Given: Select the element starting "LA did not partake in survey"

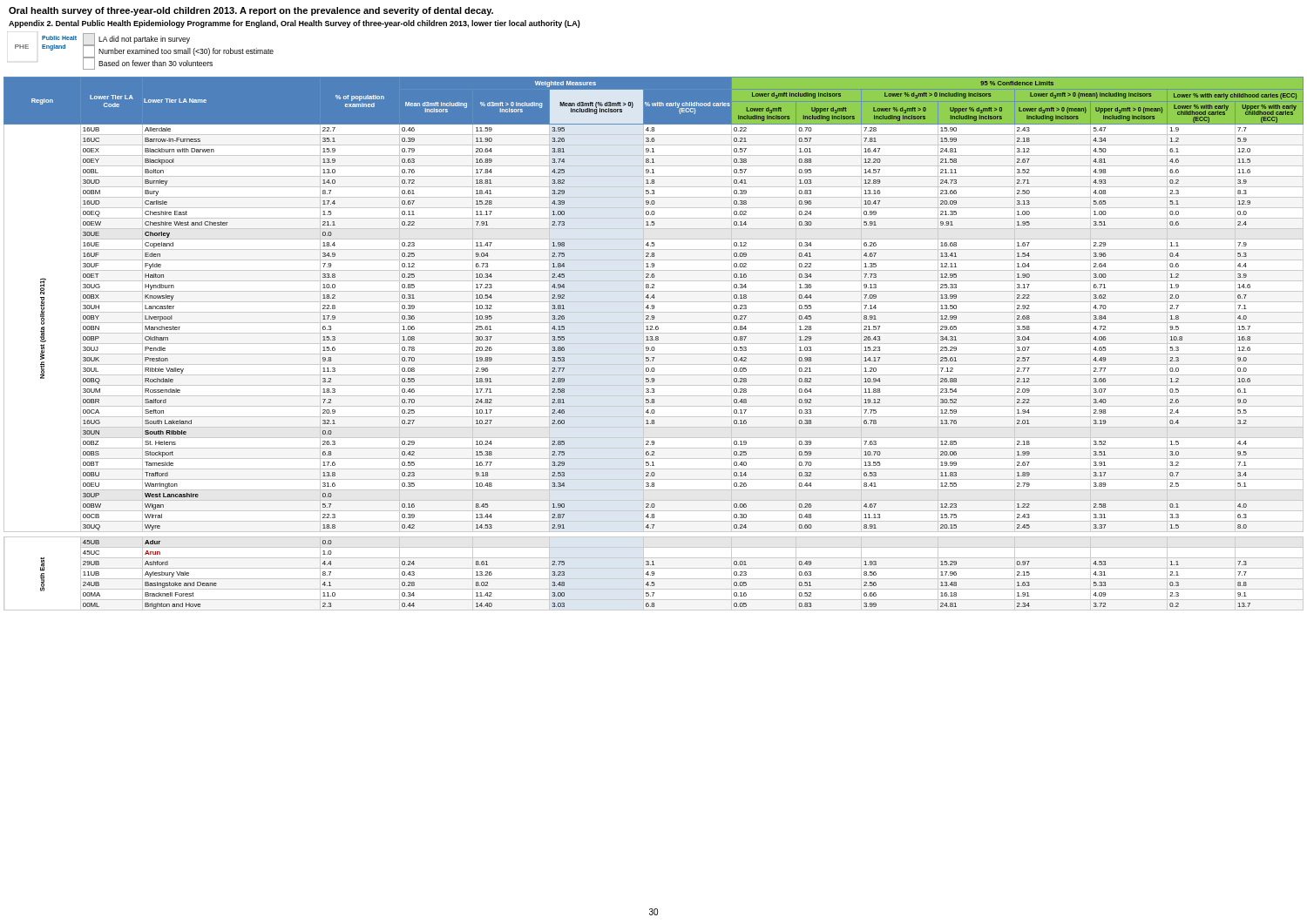Looking at the screenshot, I should pos(136,39).
